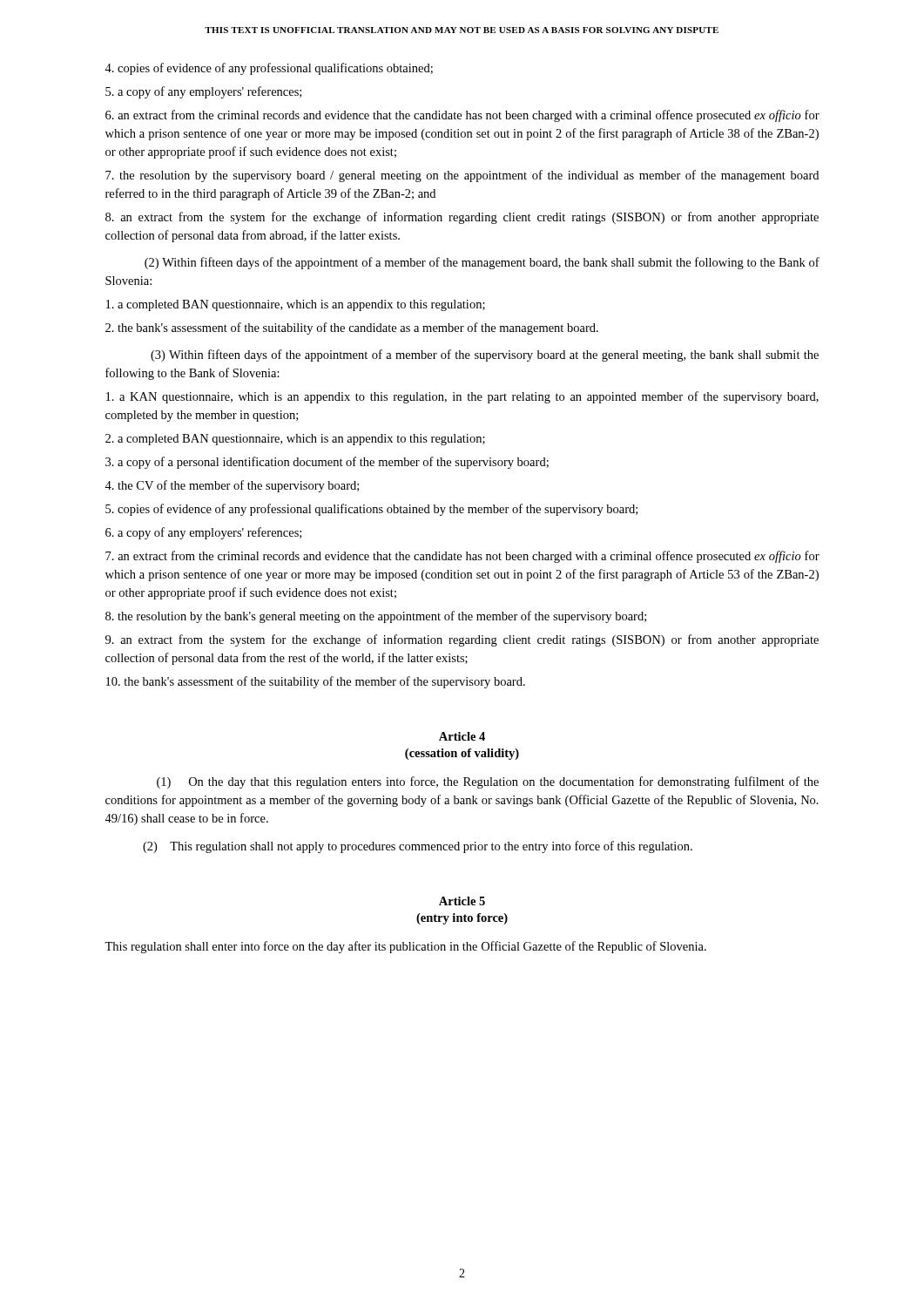
Task: Click on the element starting "8. the resolution by the bank's general meeting"
Action: pos(376,616)
